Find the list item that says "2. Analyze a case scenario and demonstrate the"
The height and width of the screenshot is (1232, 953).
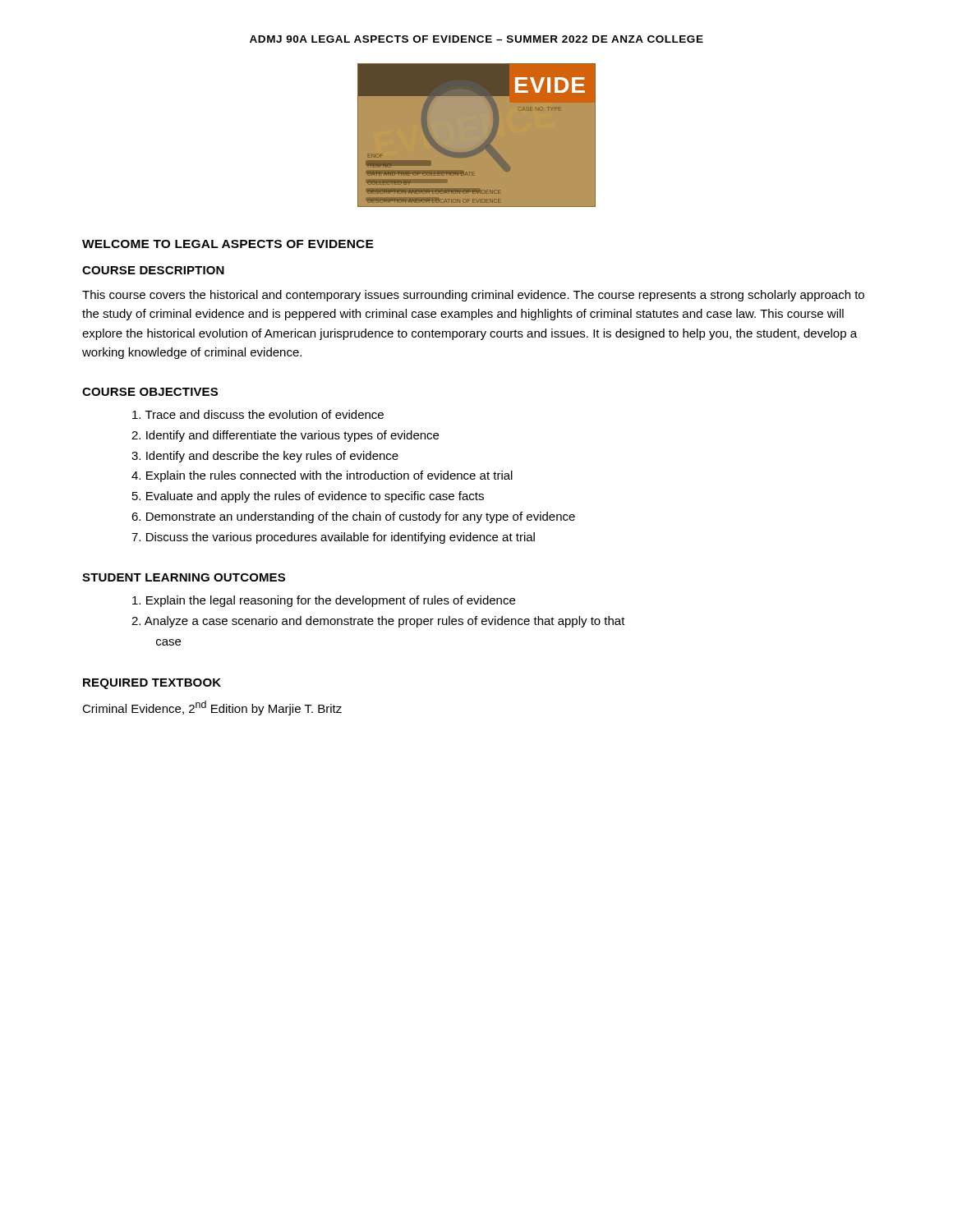[x=378, y=631]
